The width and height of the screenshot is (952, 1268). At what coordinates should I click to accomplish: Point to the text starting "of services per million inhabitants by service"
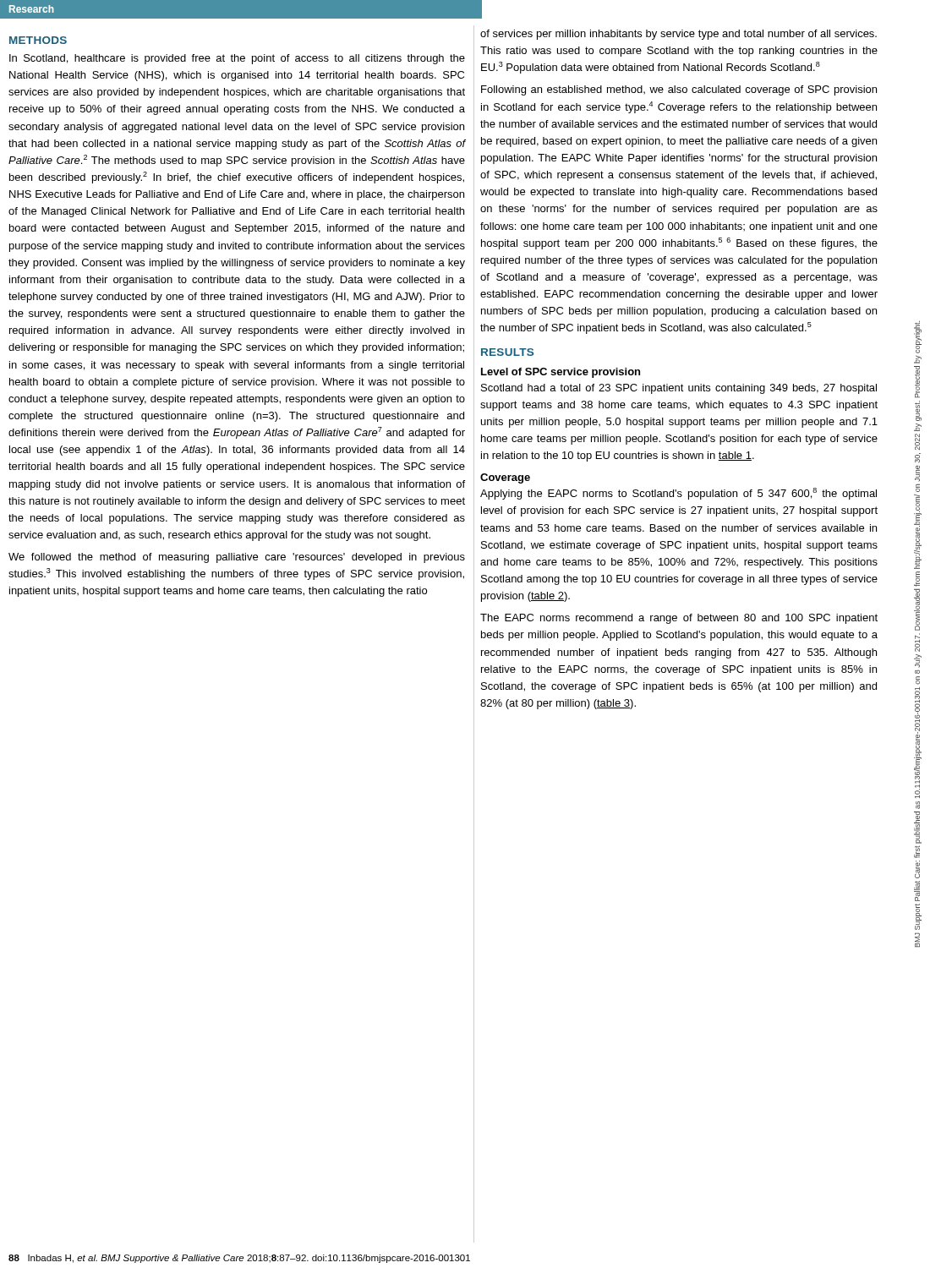tap(679, 50)
